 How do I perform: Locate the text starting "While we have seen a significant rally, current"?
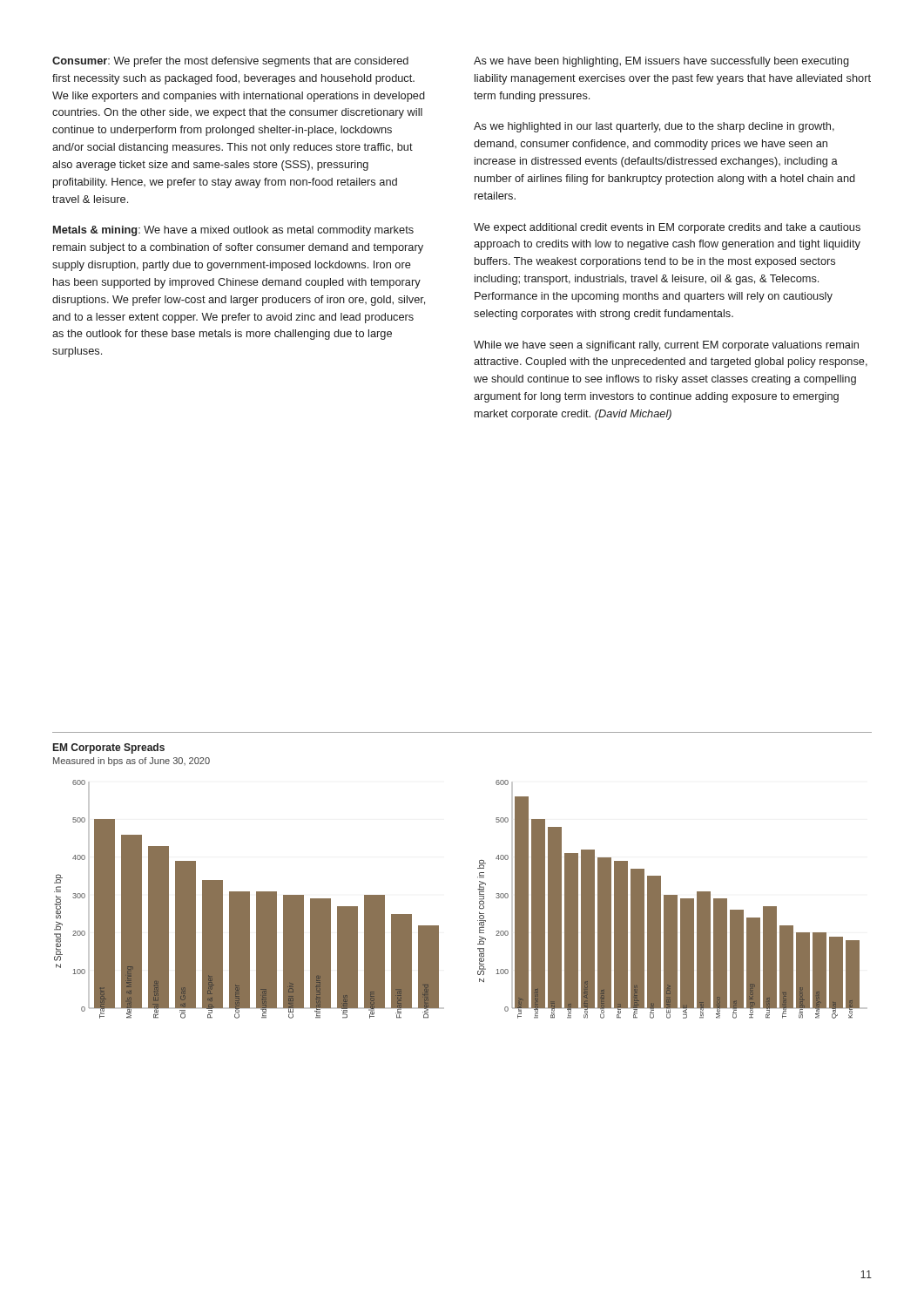[671, 379]
